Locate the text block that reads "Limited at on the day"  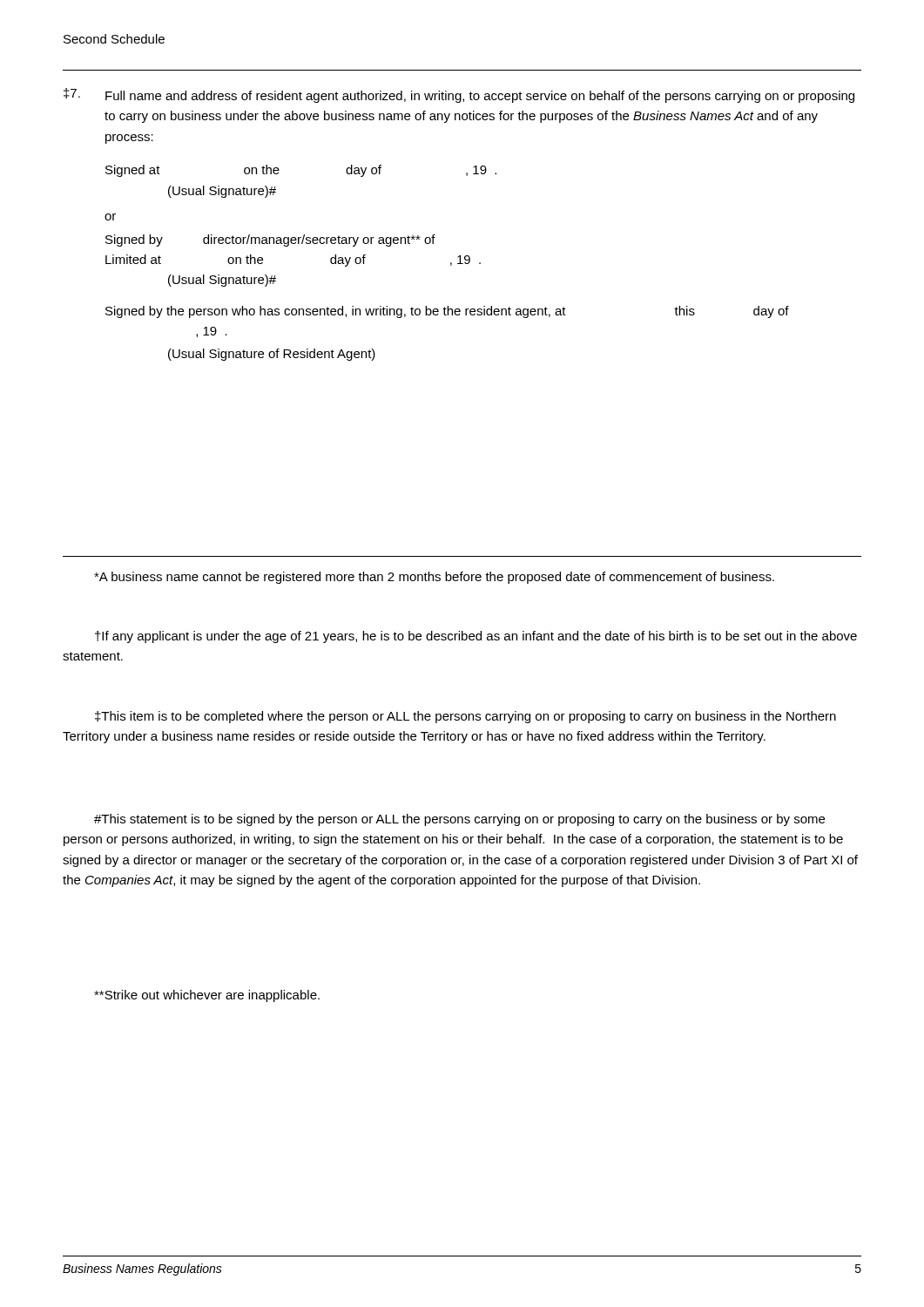[x=136, y=260]
